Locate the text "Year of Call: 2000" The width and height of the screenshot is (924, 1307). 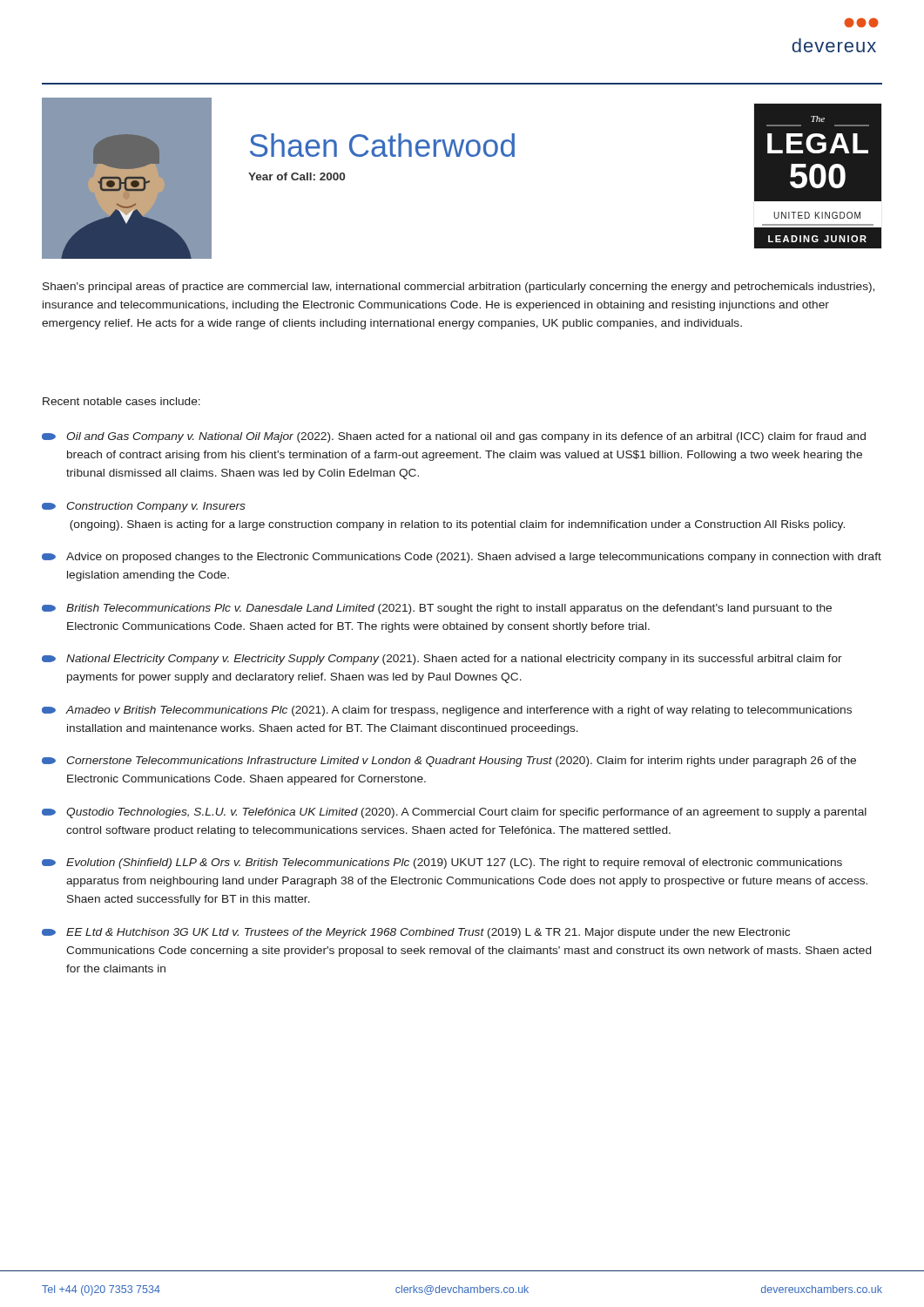pos(297,176)
